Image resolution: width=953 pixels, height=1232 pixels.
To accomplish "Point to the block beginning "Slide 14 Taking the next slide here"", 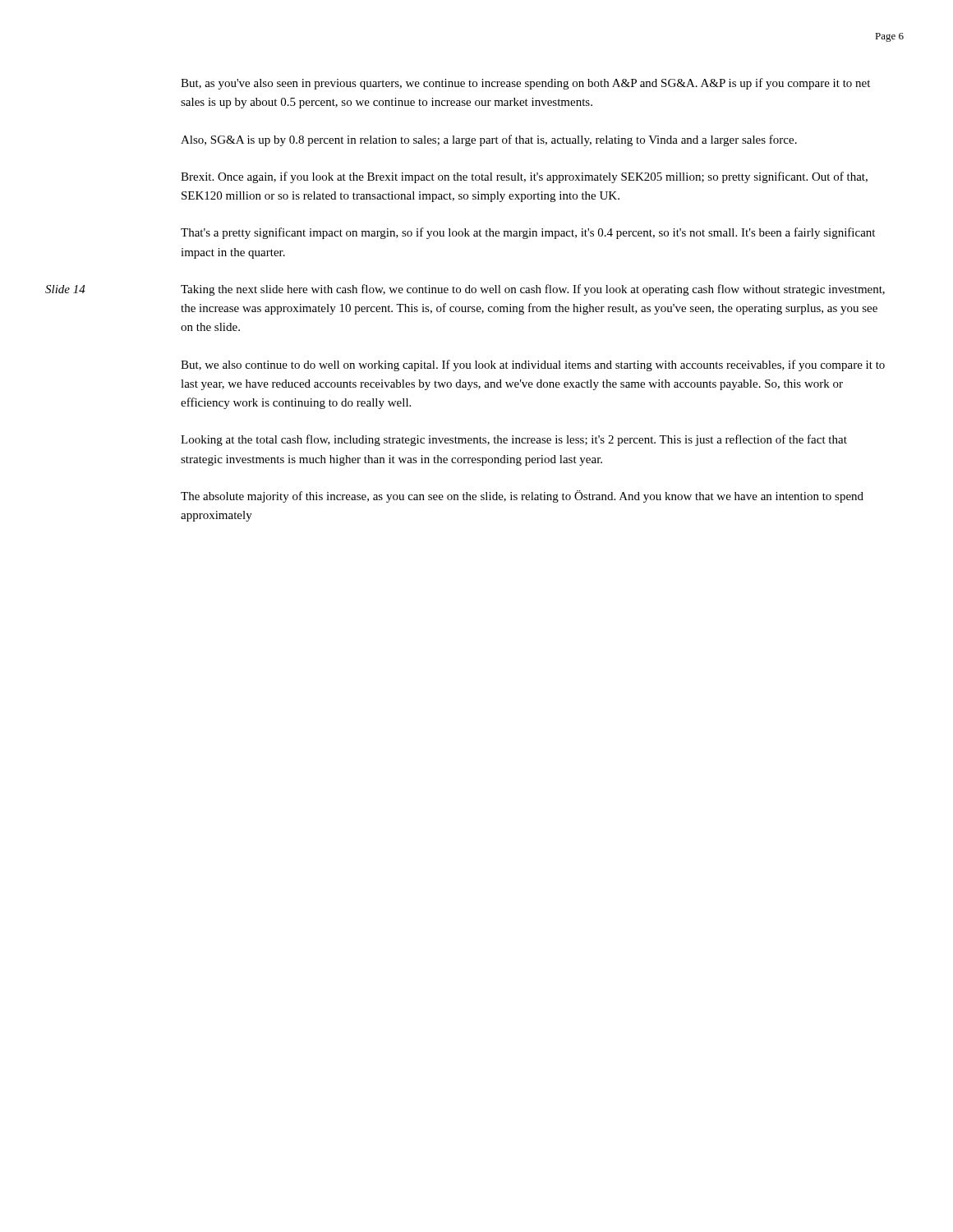I will [533, 307].
